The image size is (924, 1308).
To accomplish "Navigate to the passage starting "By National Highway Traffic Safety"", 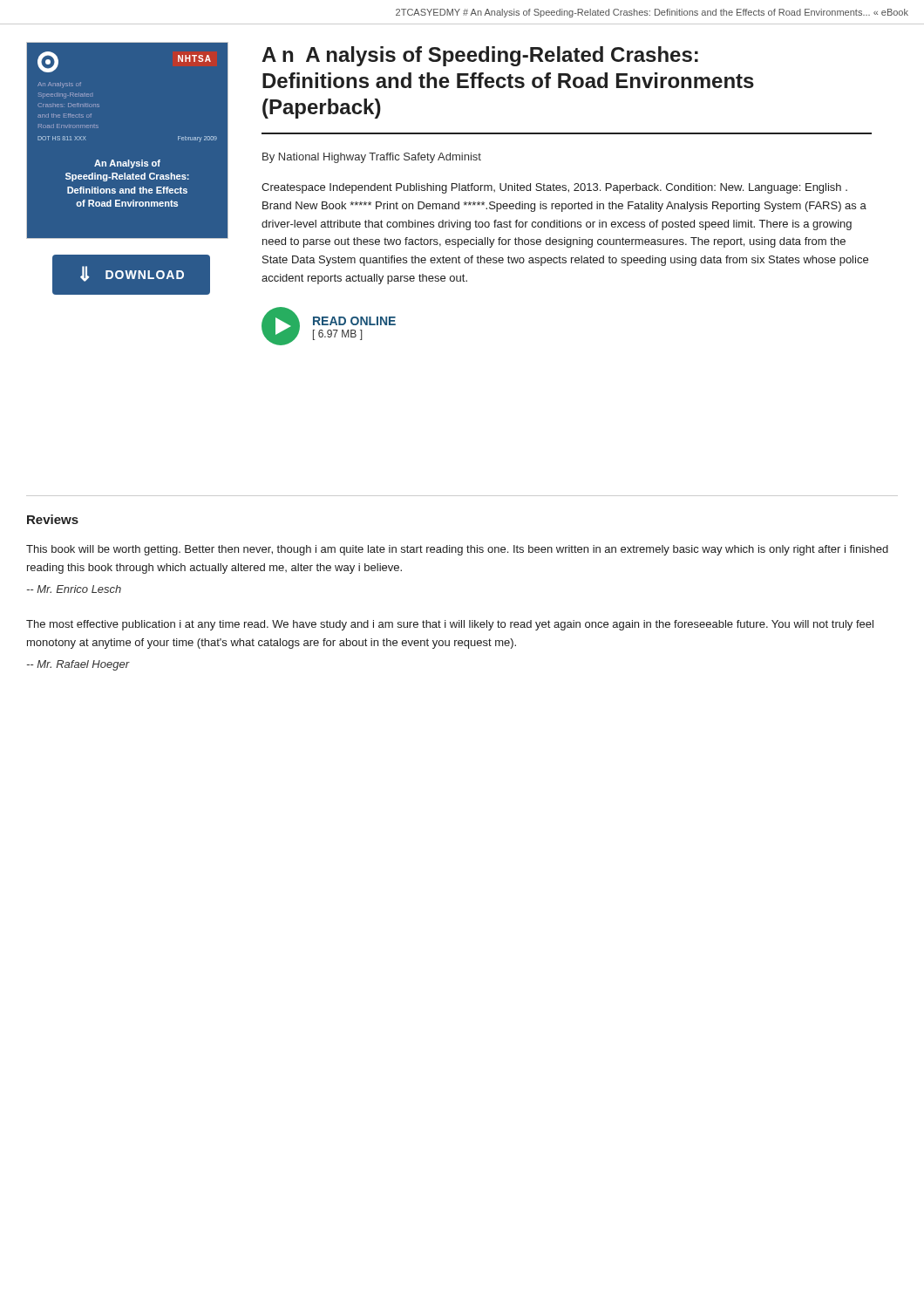I will 371,157.
